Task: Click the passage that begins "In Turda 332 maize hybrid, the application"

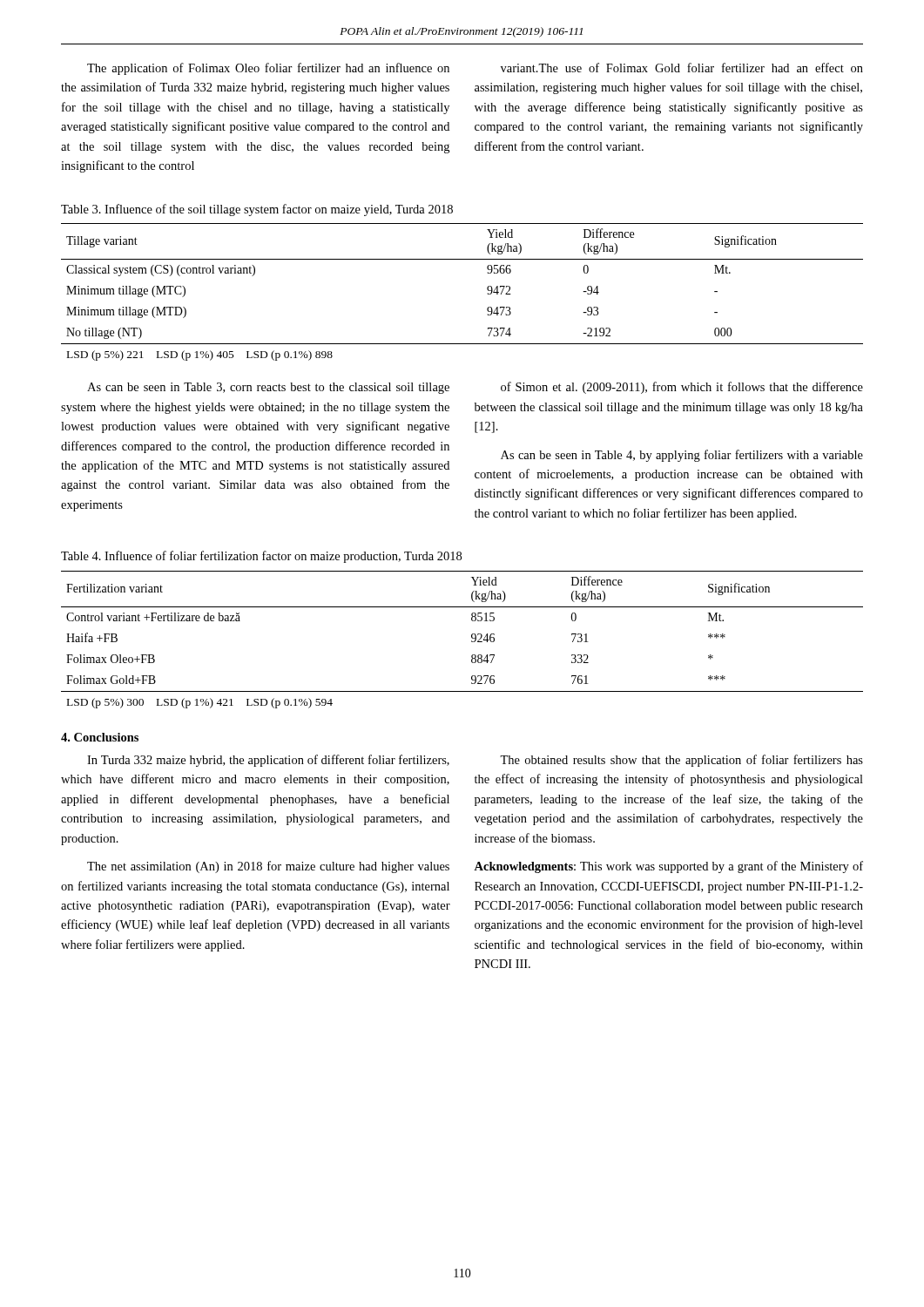Action: [255, 852]
